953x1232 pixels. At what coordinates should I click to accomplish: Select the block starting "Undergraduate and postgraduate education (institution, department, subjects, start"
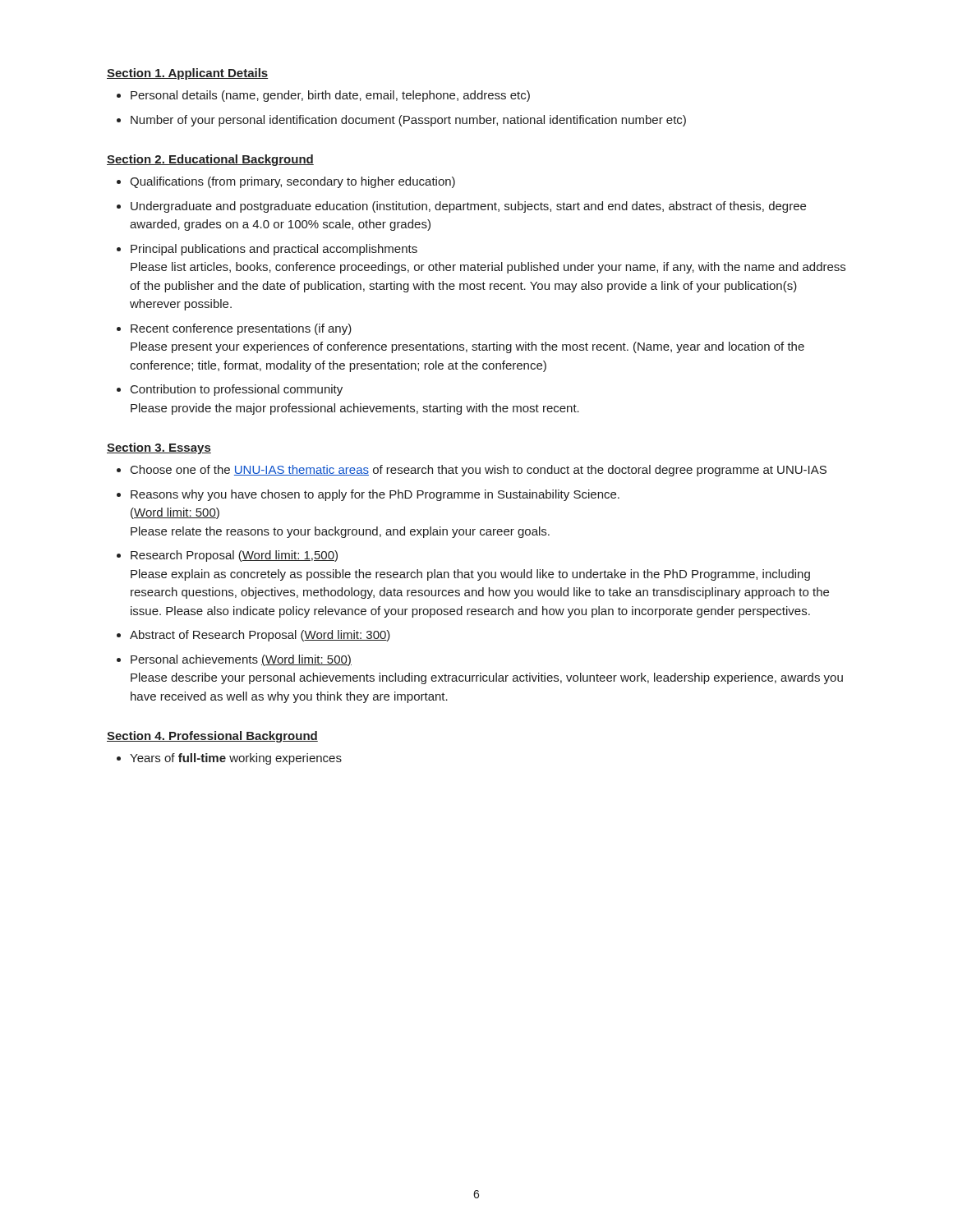pos(468,215)
